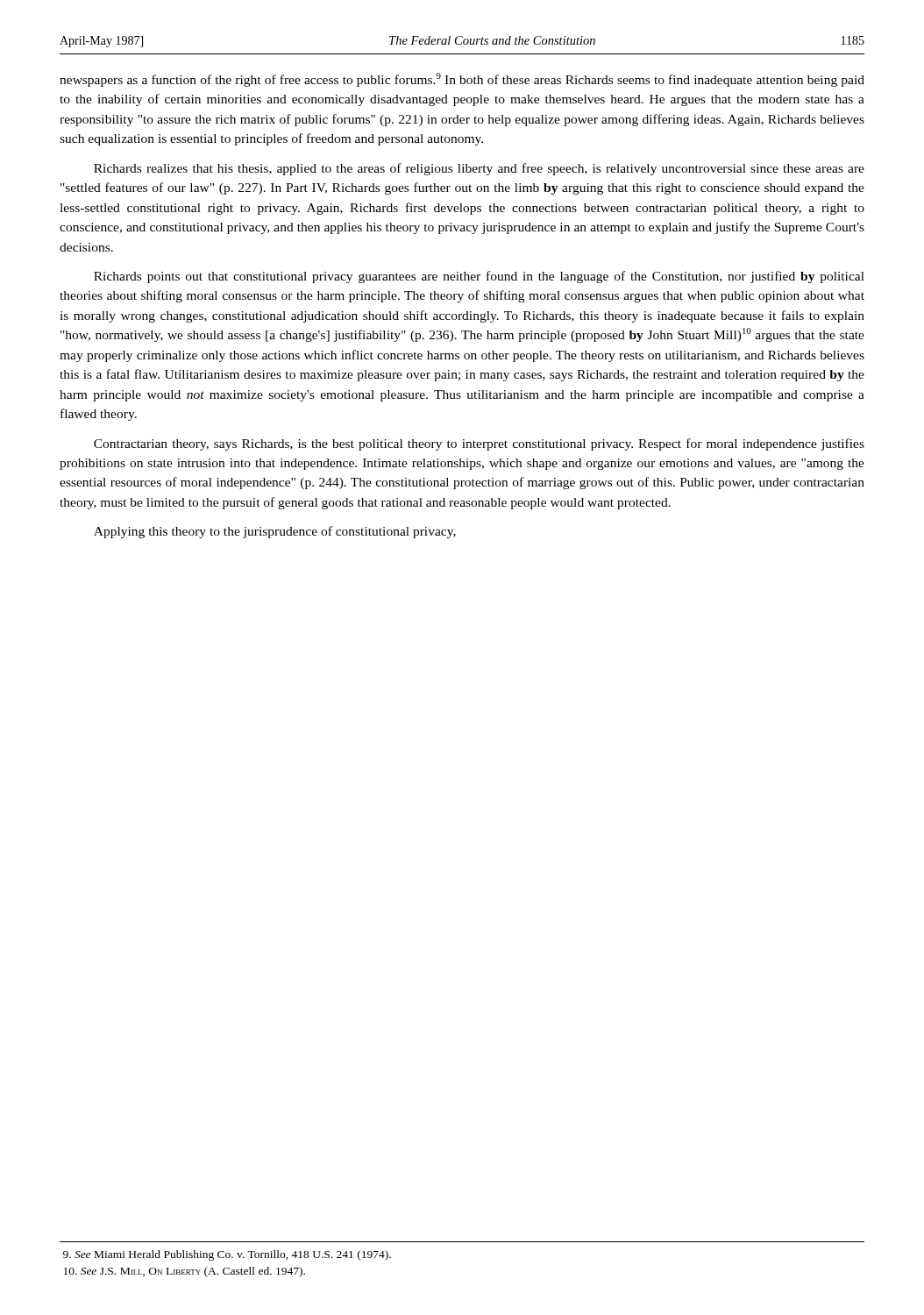Viewport: 924px width, 1315px height.
Task: Where is the passage that starts "Richards realizes that his thesis,"?
Action: (462, 208)
